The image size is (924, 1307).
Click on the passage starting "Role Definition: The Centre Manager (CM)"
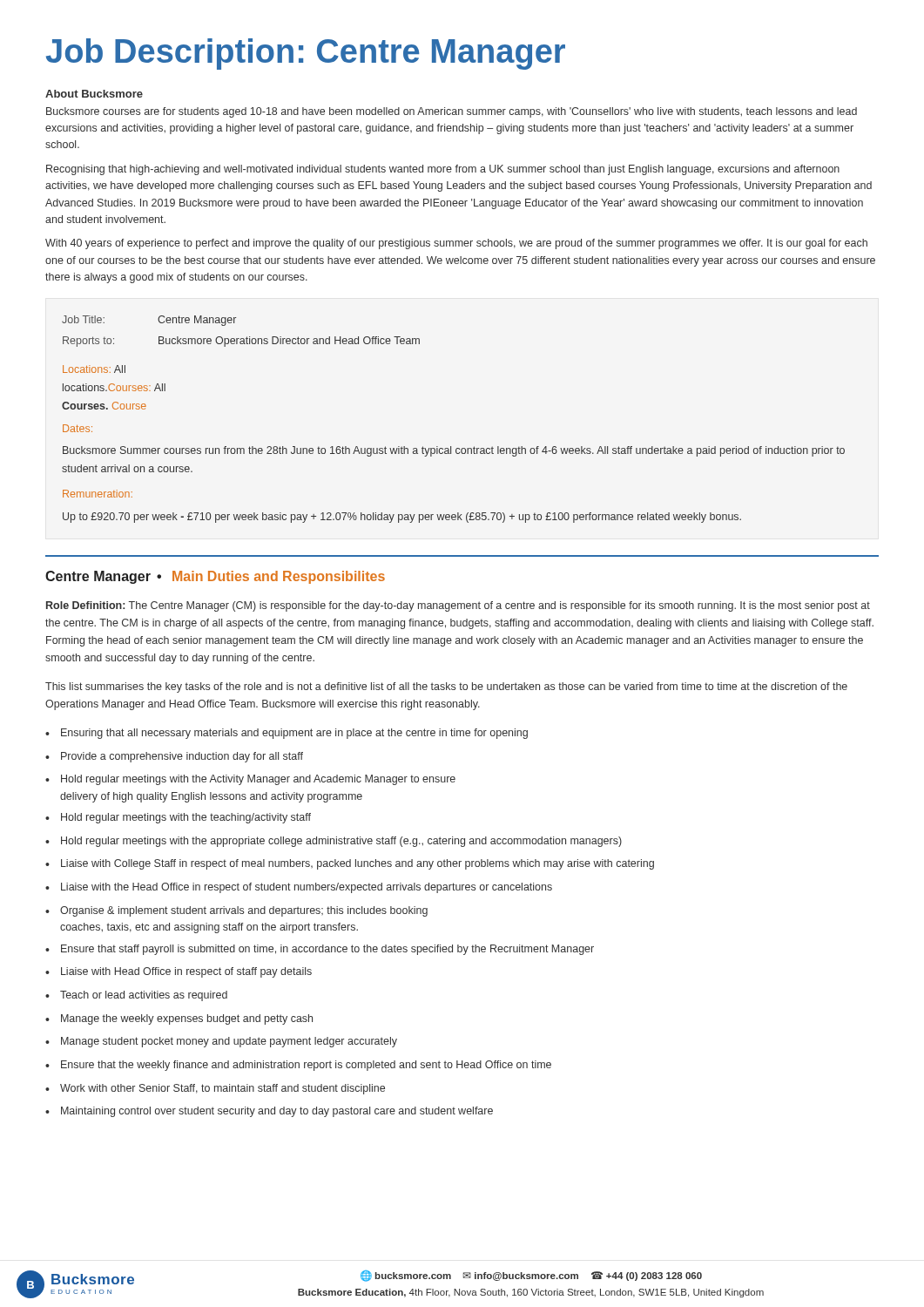point(460,632)
